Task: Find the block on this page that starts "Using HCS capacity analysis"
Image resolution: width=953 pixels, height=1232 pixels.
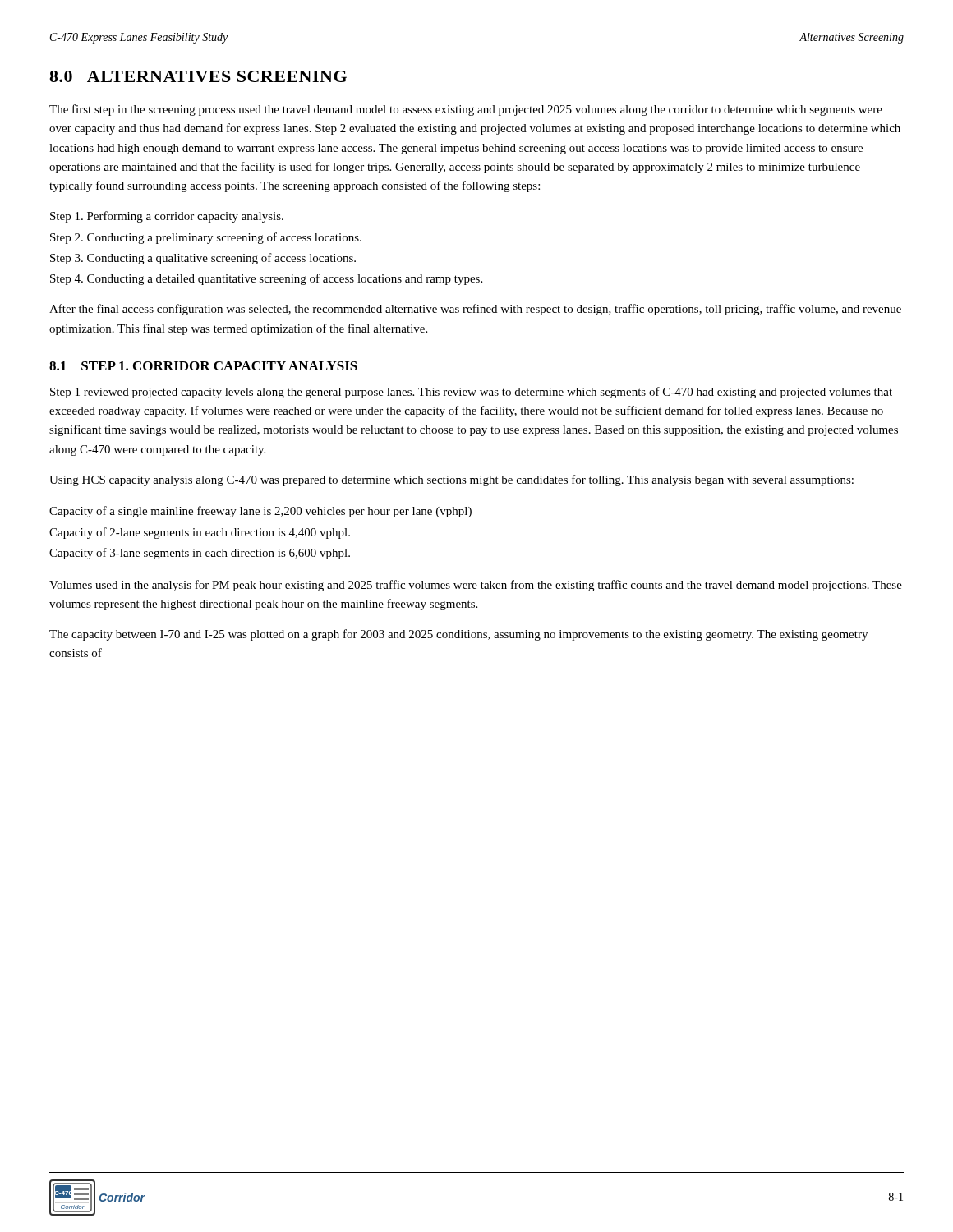Action: point(476,480)
